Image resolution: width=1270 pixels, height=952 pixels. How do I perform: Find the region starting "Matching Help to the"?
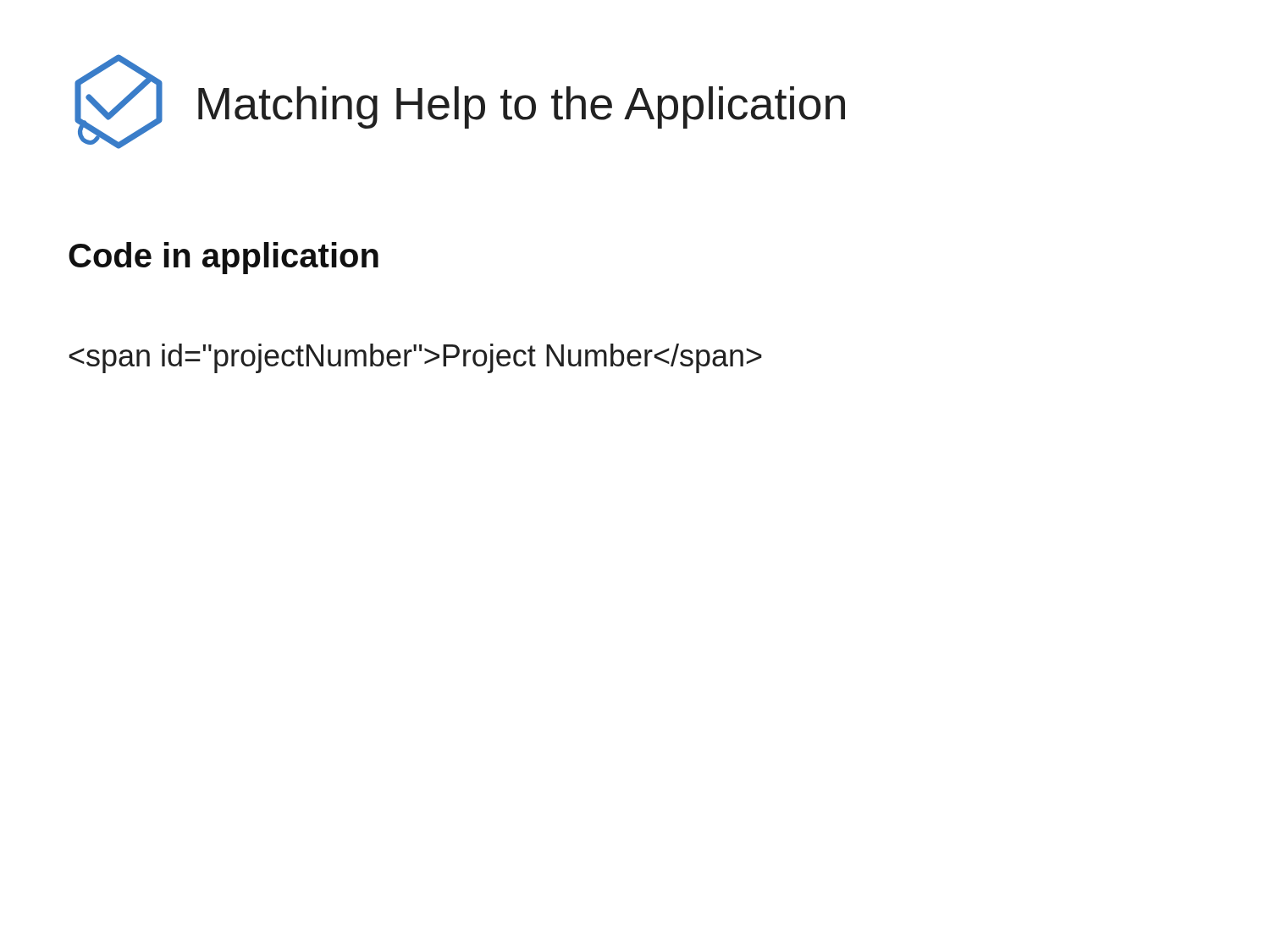(x=521, y=103)
